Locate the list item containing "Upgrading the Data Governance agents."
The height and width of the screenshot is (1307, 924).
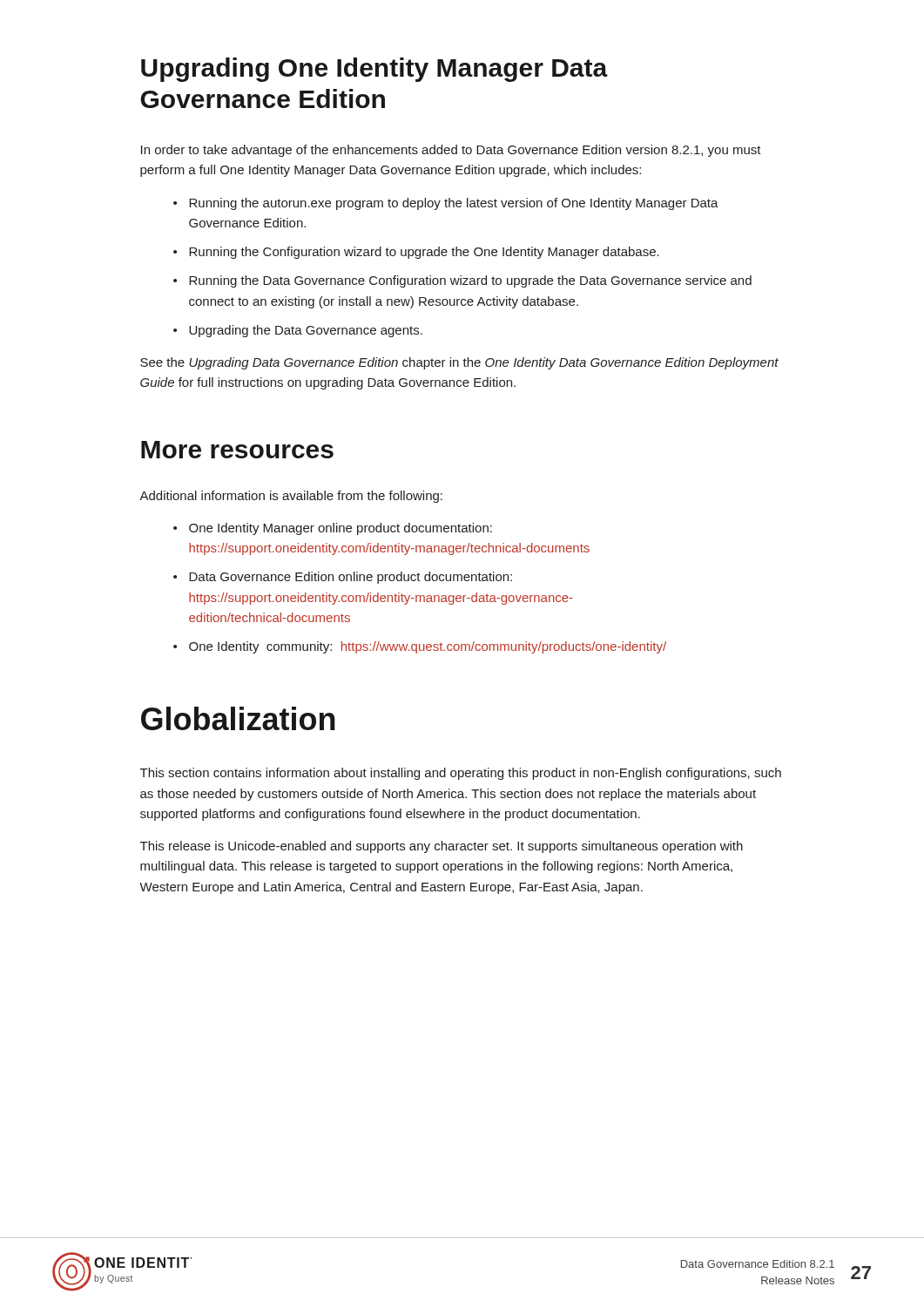(298, 331)
